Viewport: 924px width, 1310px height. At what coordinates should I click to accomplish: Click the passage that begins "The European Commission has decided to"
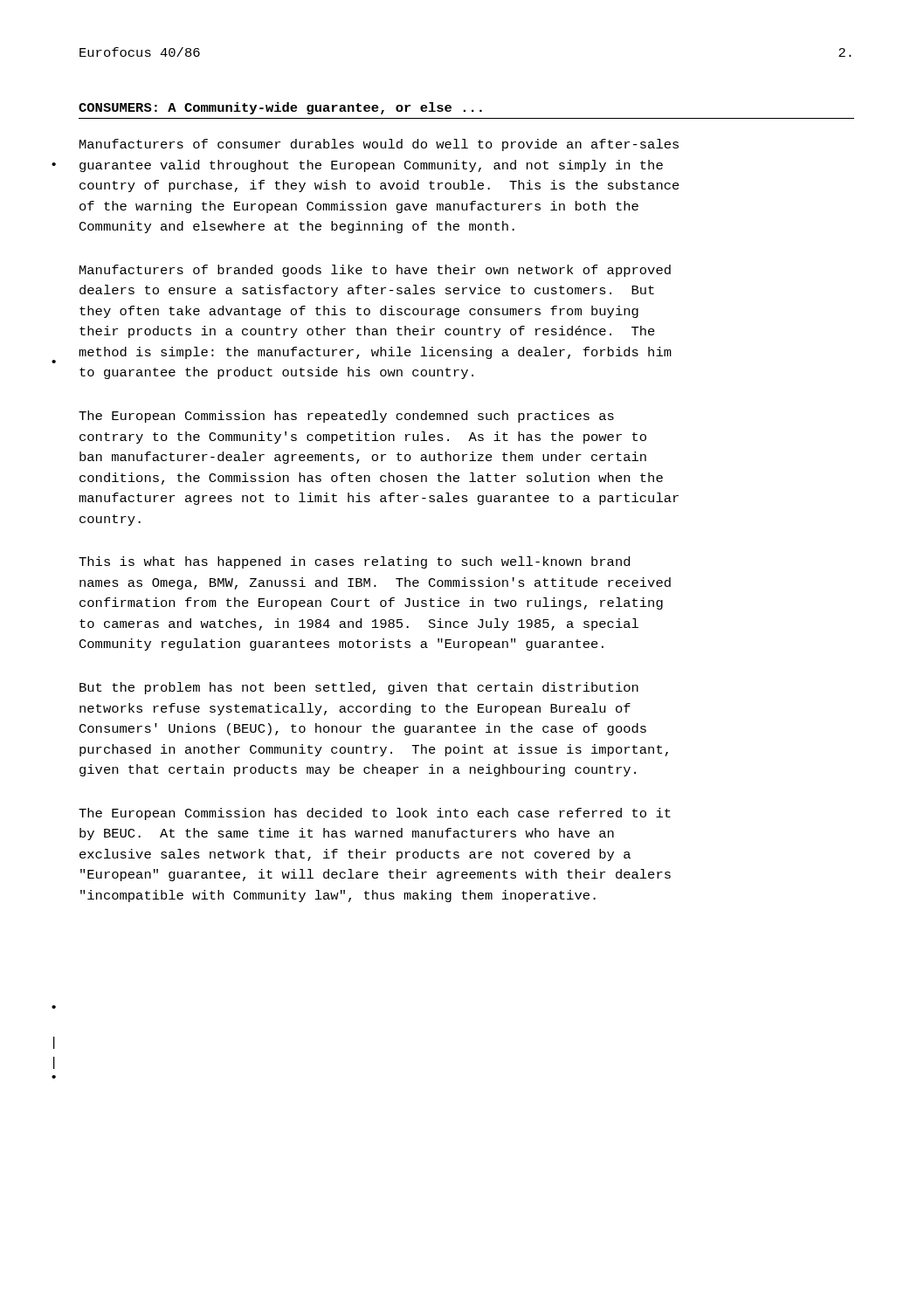click(375, 855)
